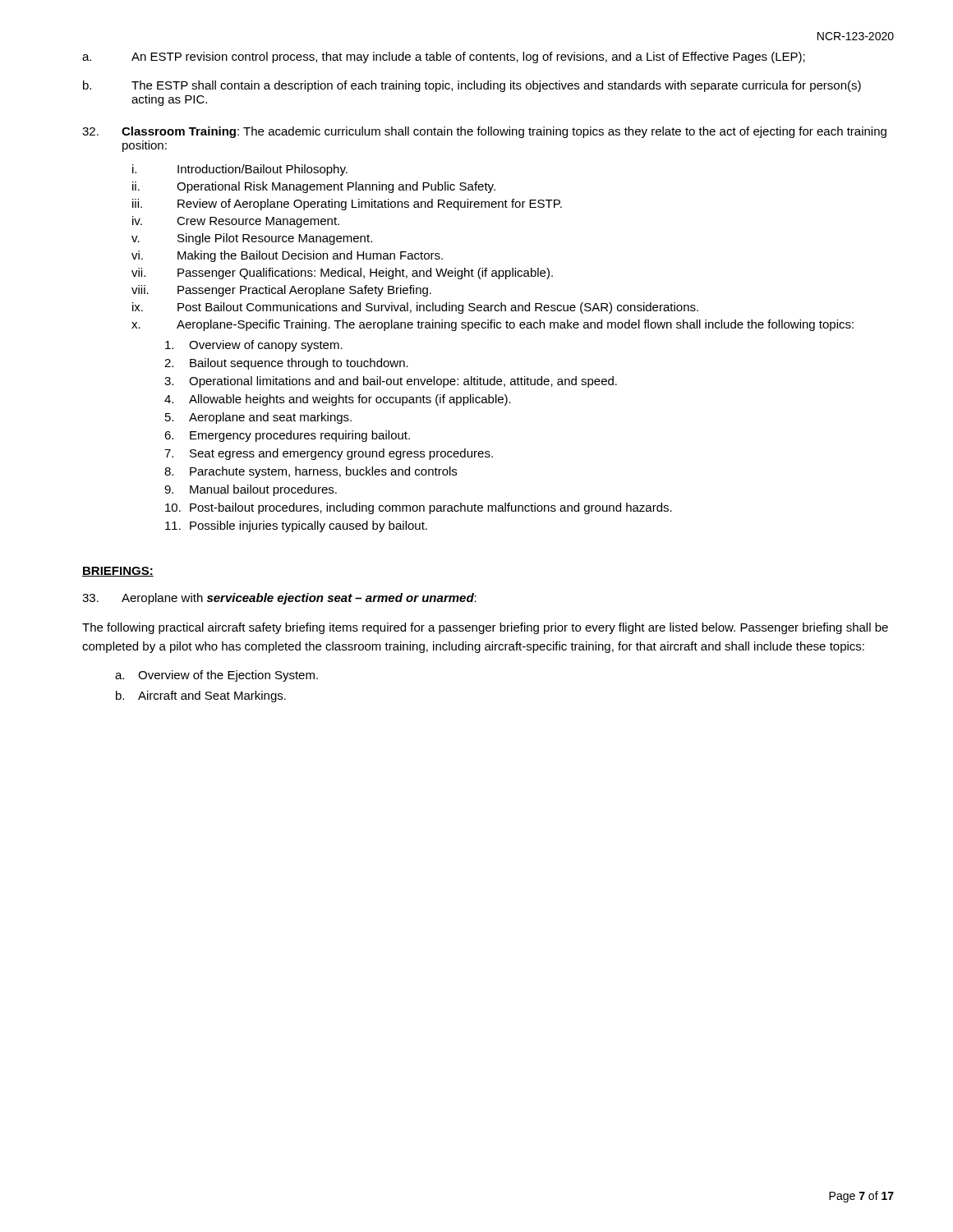Click on the element starting "2. Bailout sequence"
The image size is (953, 1232).
point(286,364)
